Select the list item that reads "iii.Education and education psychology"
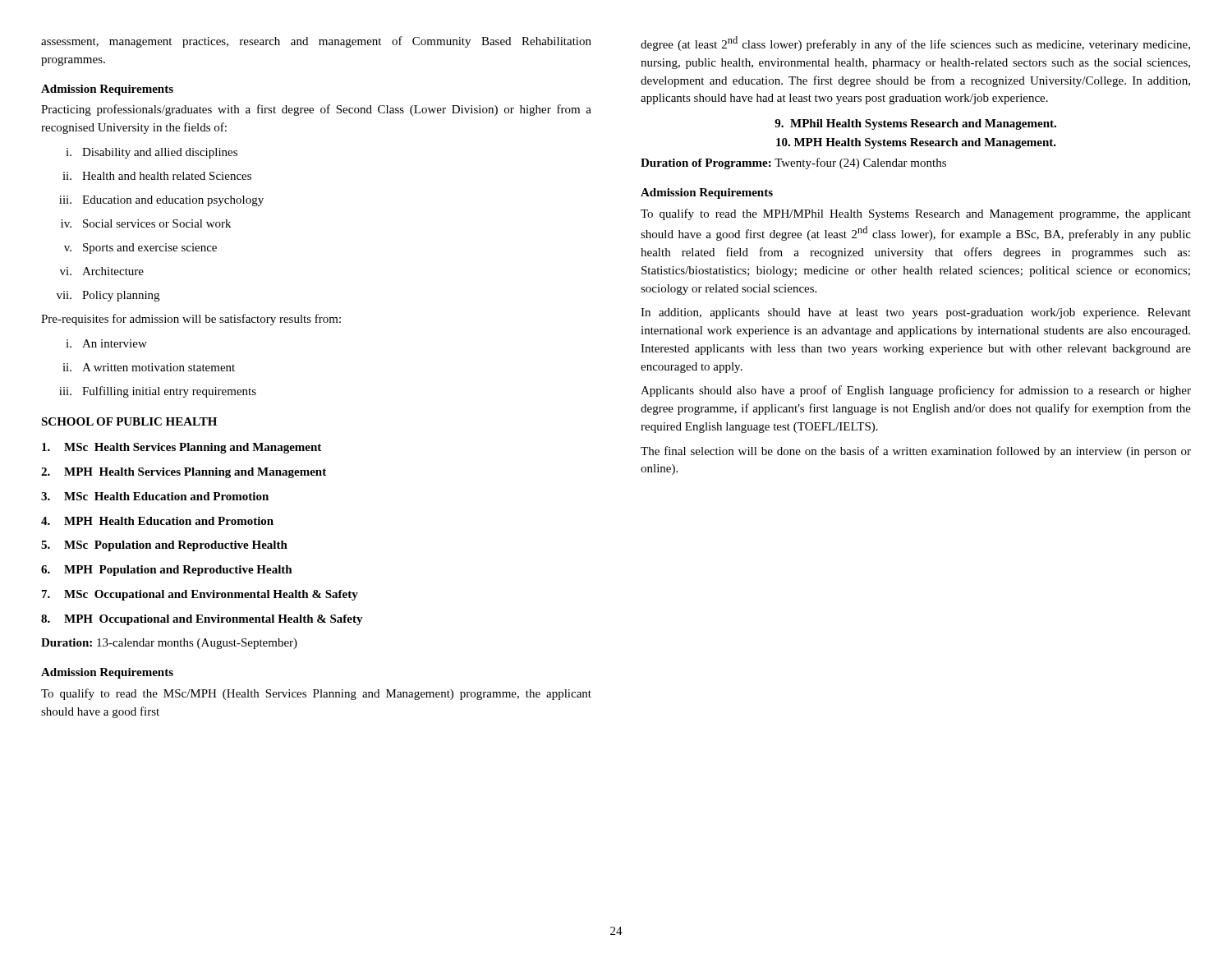Screen dimensions: 953x1232 point(161,201)
